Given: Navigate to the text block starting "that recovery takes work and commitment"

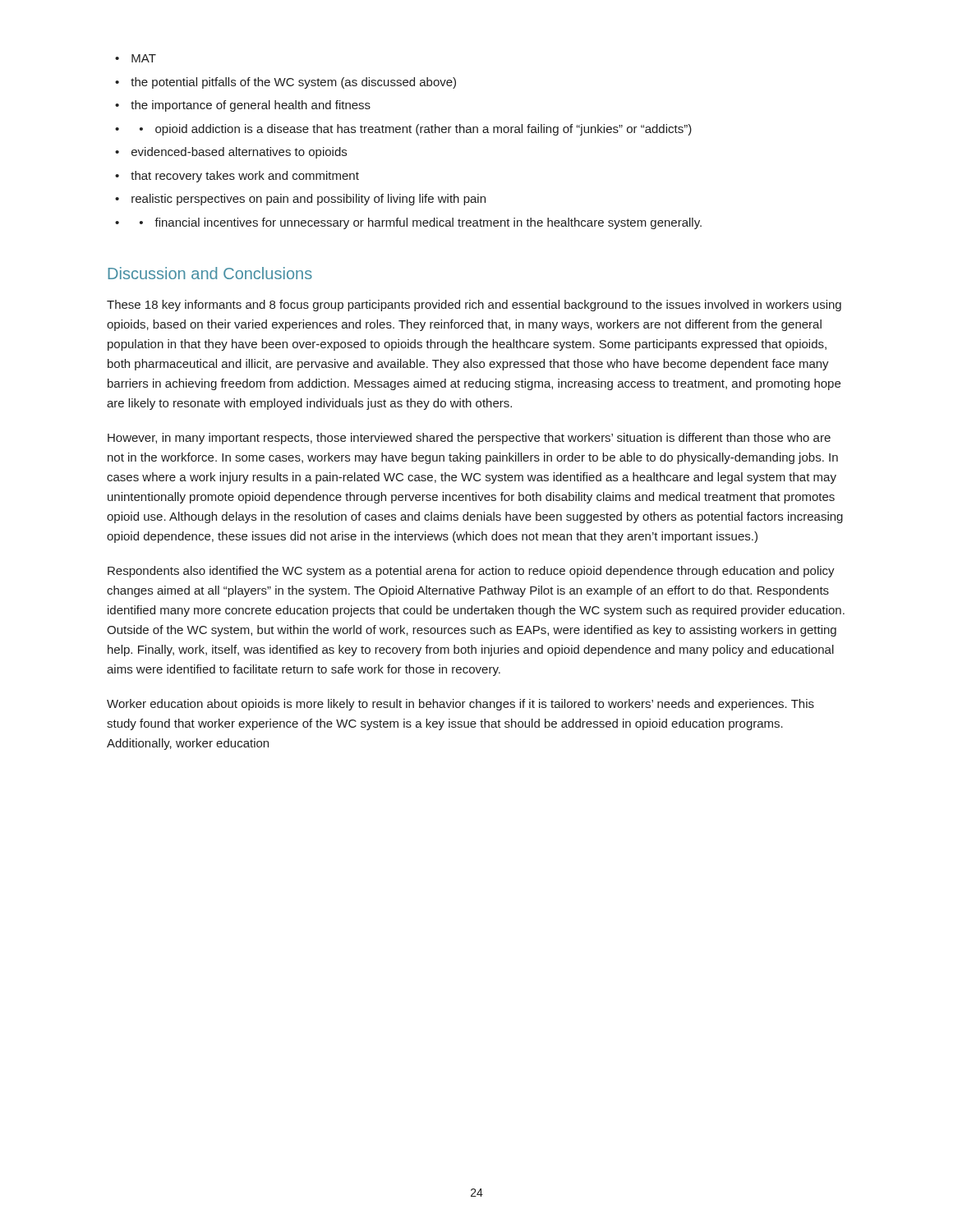Looking at the screenshot, I should click(x=245, y=175).
